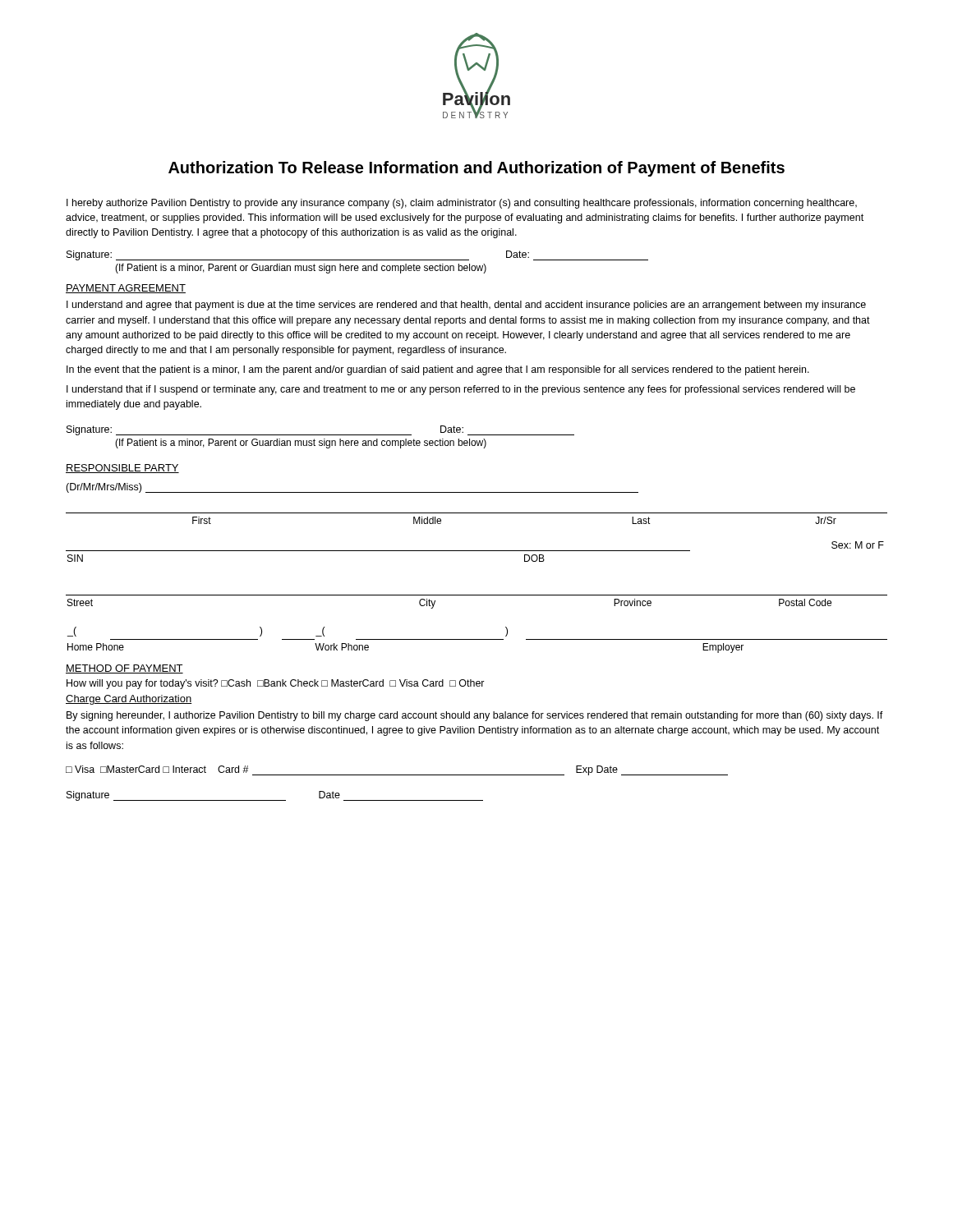
Task: Click on the table containing "Home Phone"
Action: click(476, 638)
